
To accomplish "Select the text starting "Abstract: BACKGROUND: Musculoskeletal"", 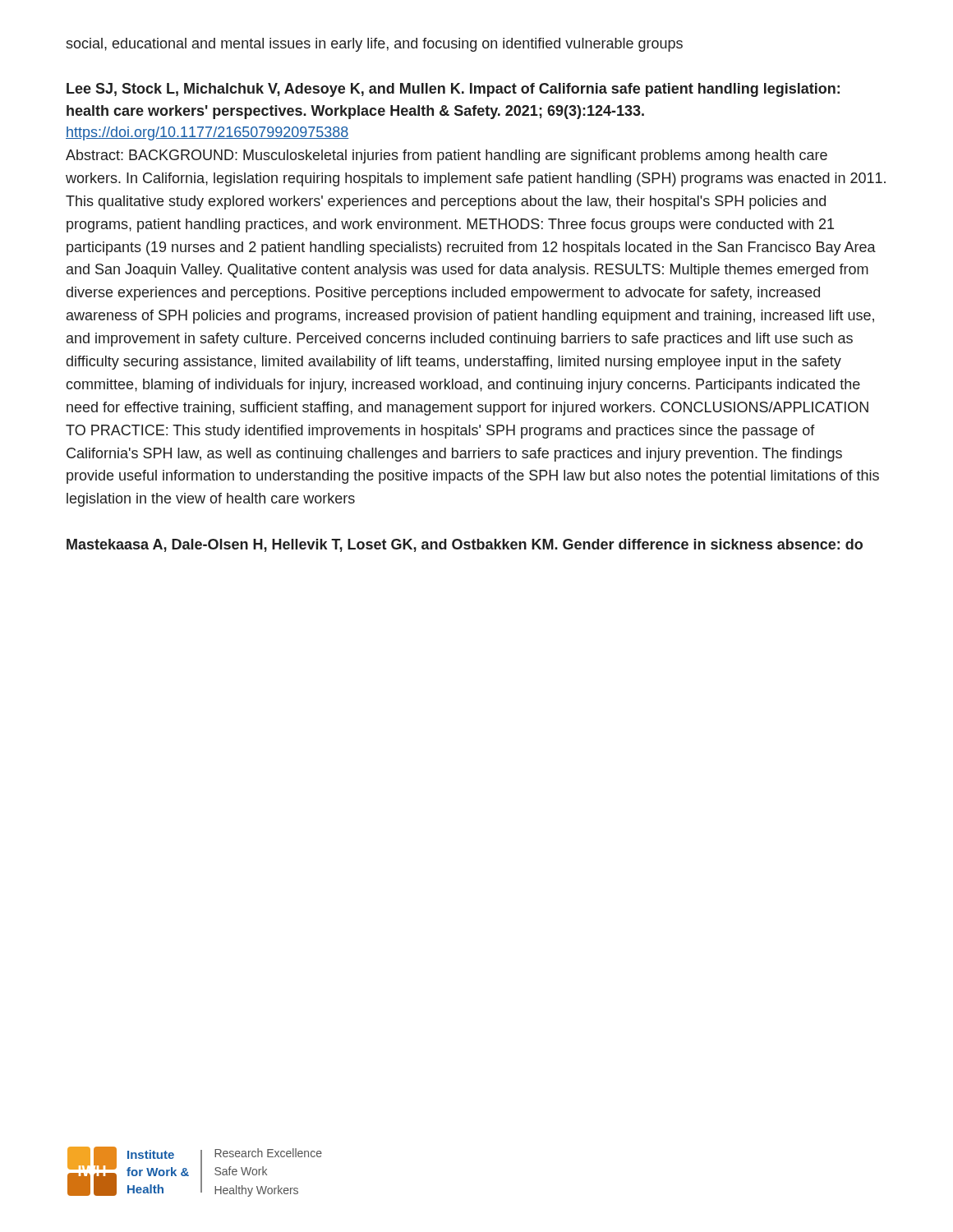I will (x=476, y=327).
